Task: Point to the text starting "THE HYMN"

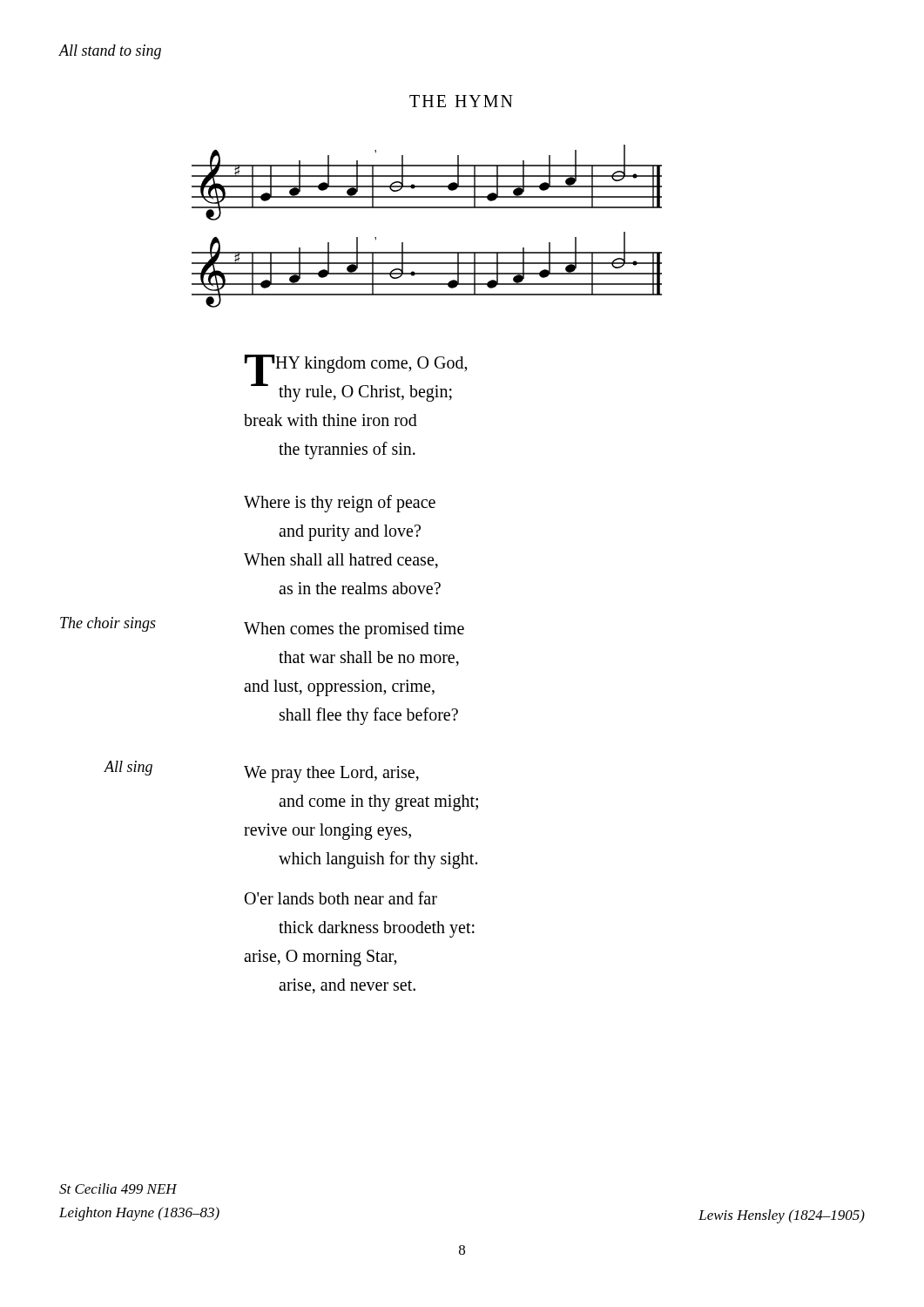Action: [462, 101]
